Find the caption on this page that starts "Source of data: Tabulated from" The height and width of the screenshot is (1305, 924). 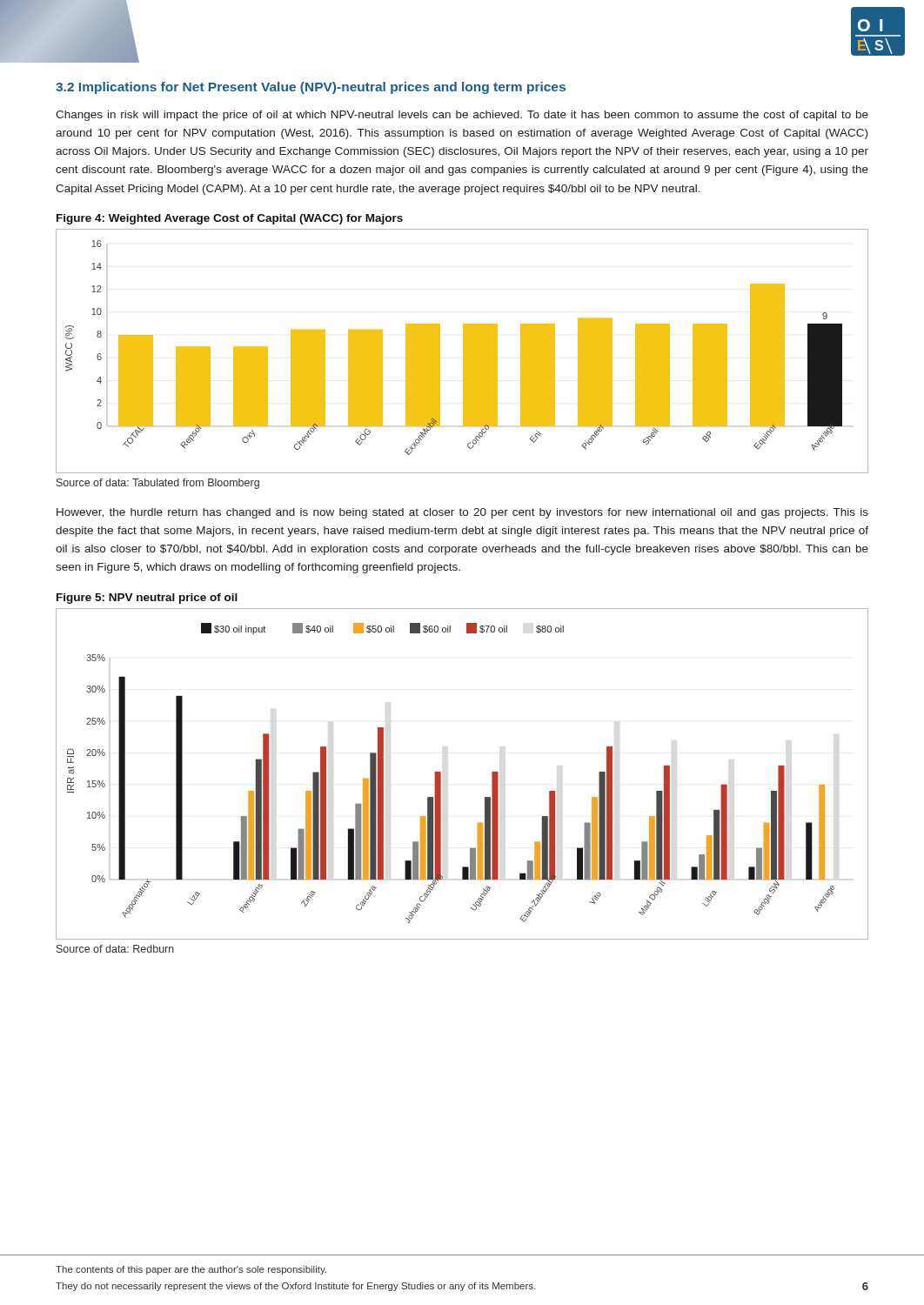click(x=158, y=483)
